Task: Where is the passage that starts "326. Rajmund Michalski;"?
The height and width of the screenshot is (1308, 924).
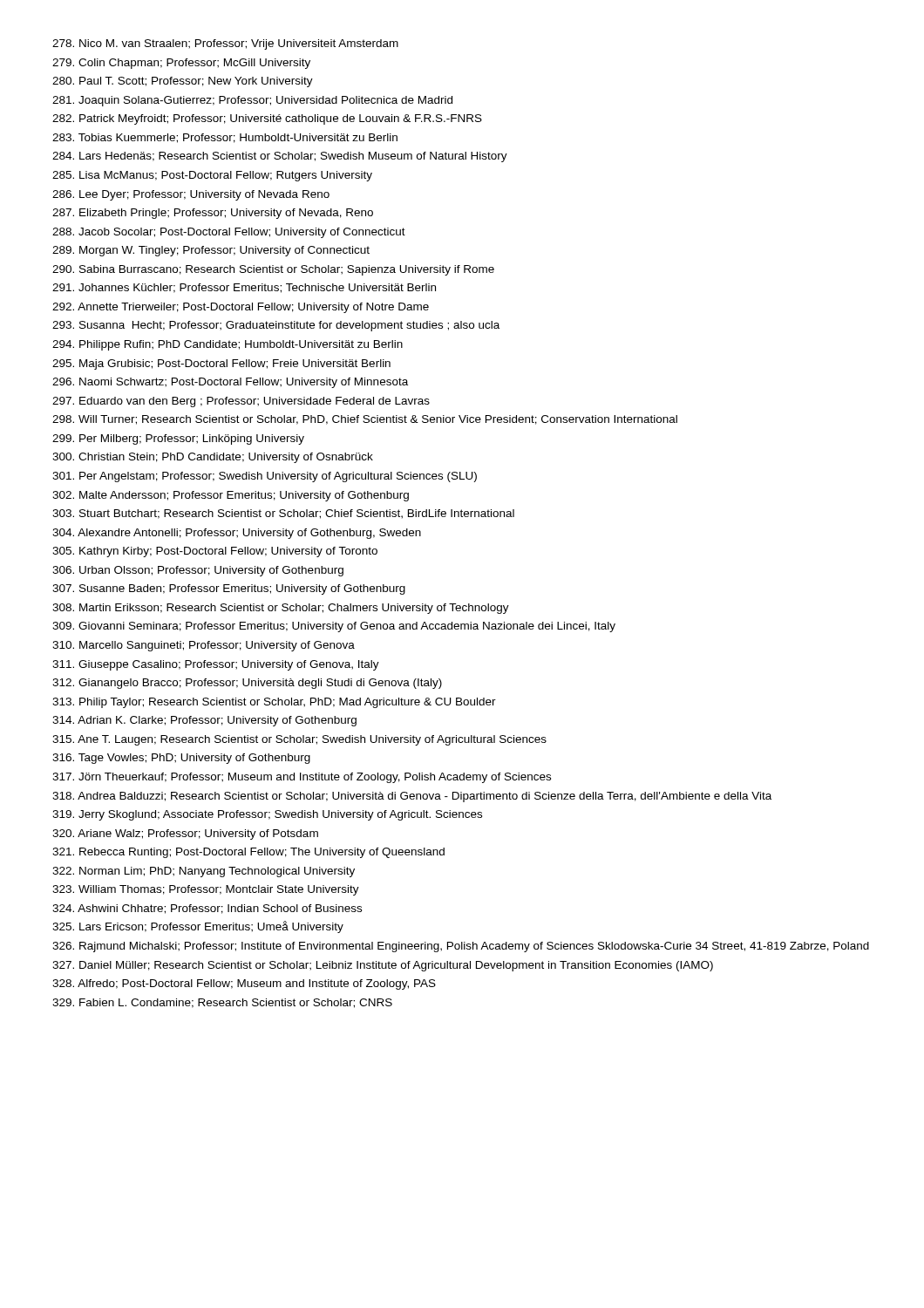Action: click(461, 946)
